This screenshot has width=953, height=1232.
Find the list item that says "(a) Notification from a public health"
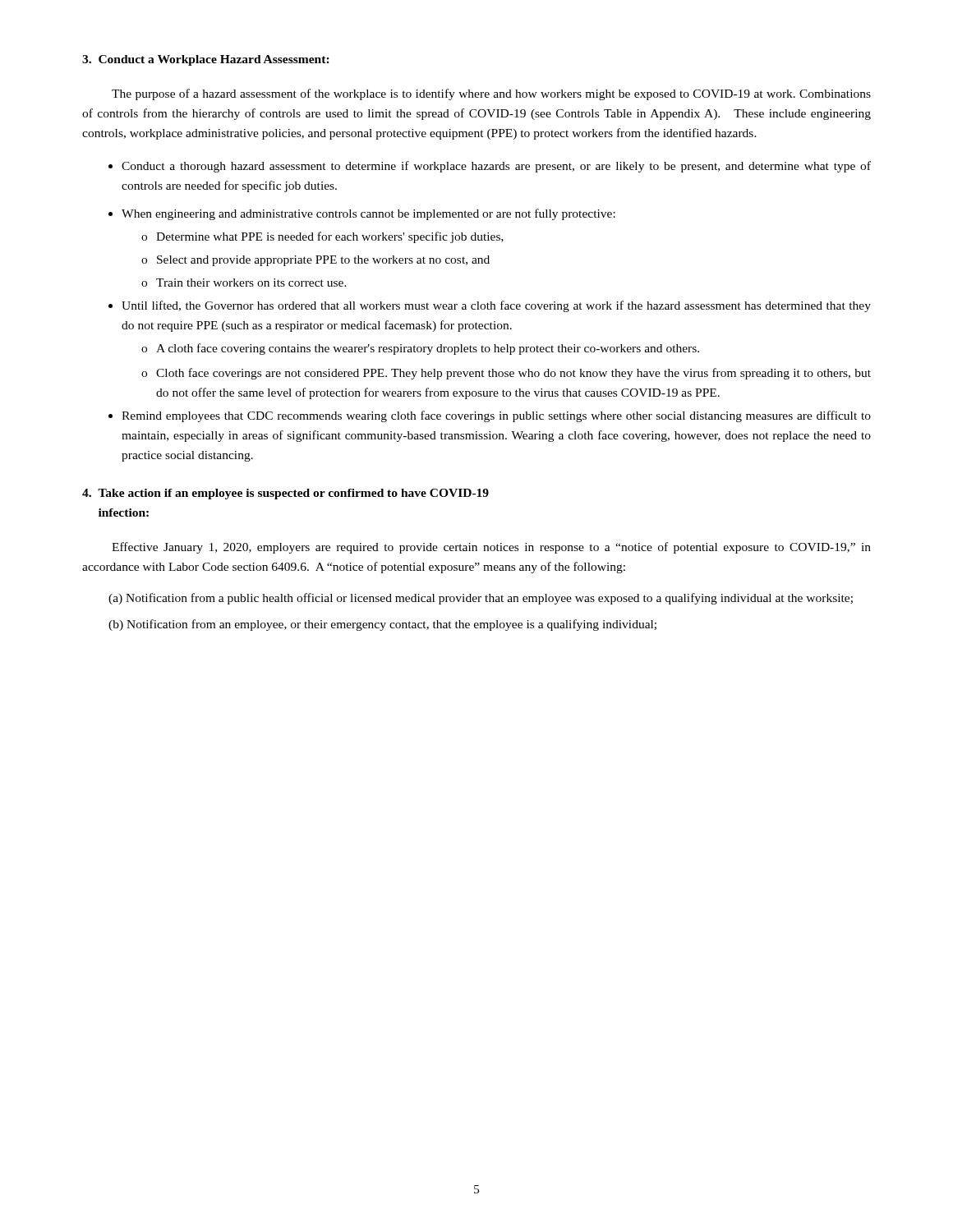click(481, 598)
